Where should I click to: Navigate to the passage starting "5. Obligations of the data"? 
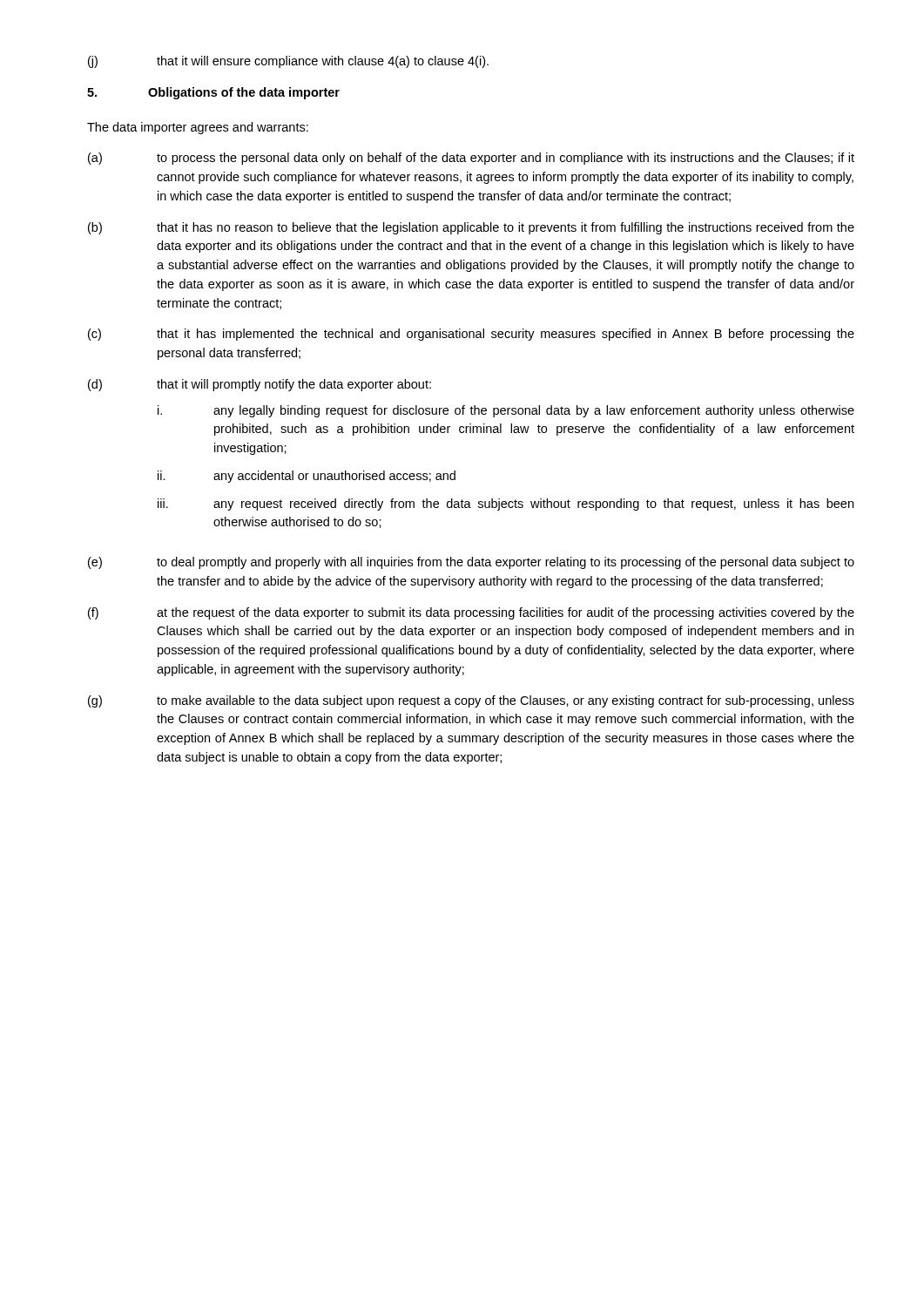213,93
